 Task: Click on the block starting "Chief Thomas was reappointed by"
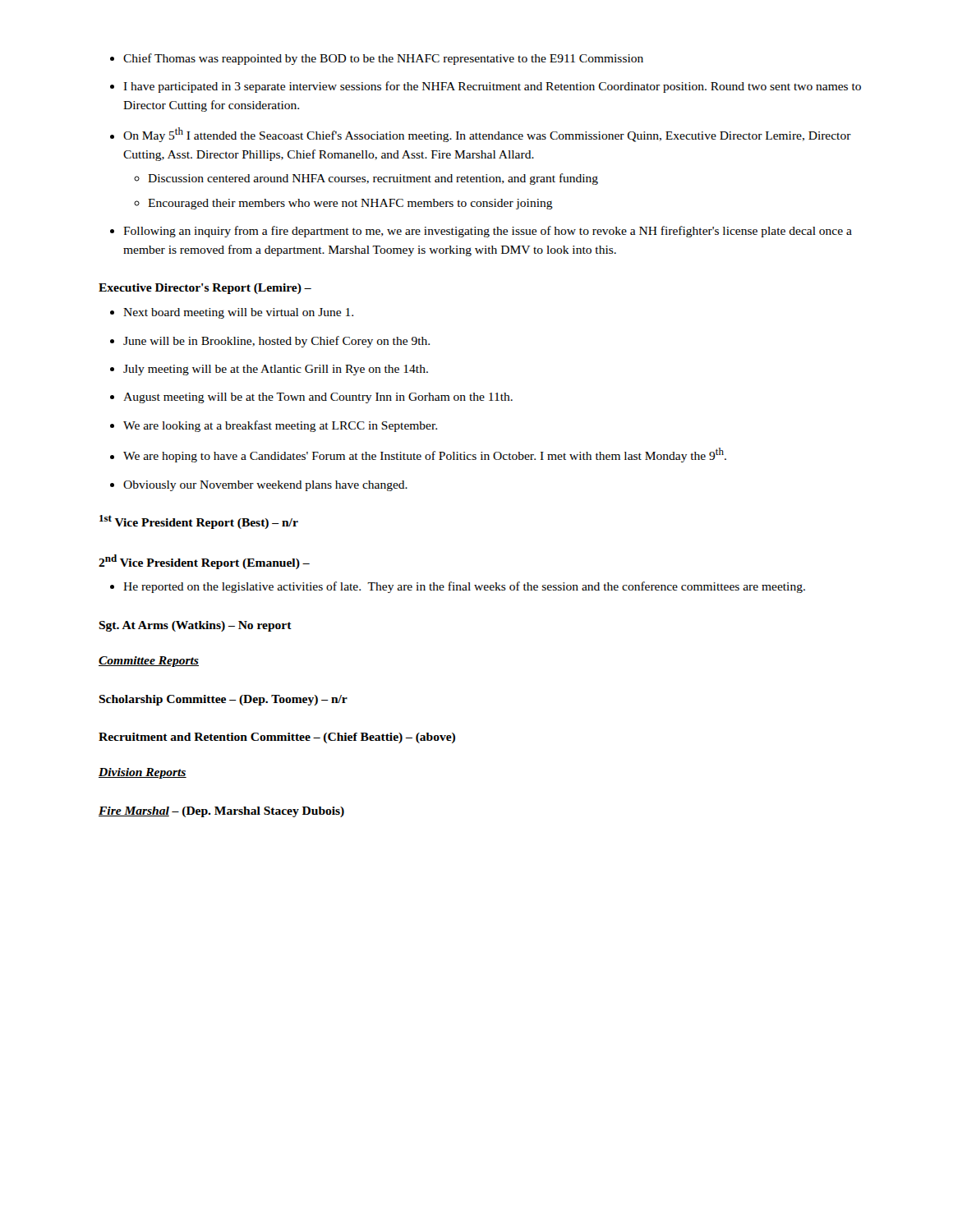[497, 59]
